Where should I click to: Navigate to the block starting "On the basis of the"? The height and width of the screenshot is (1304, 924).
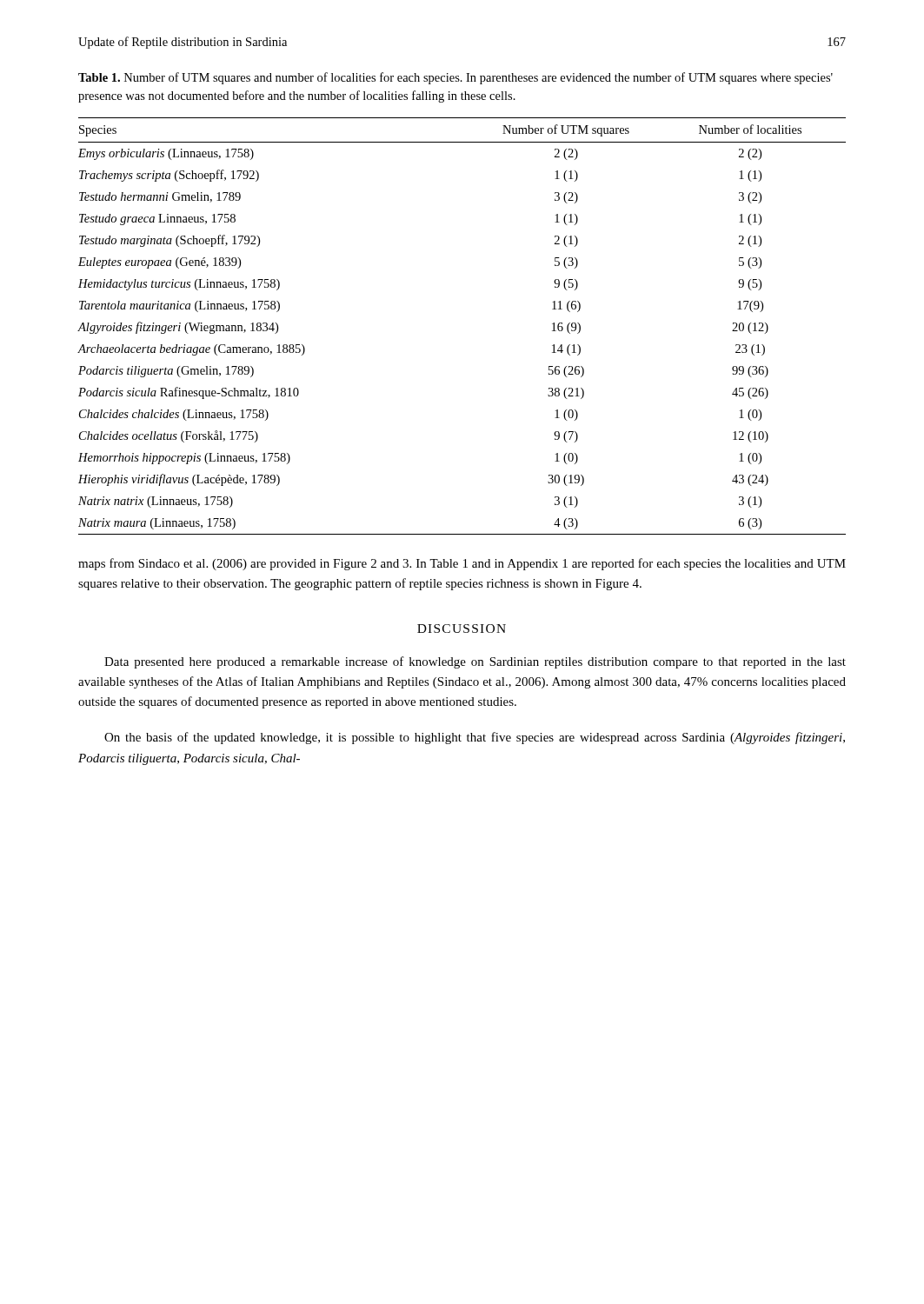click(462, 748)
